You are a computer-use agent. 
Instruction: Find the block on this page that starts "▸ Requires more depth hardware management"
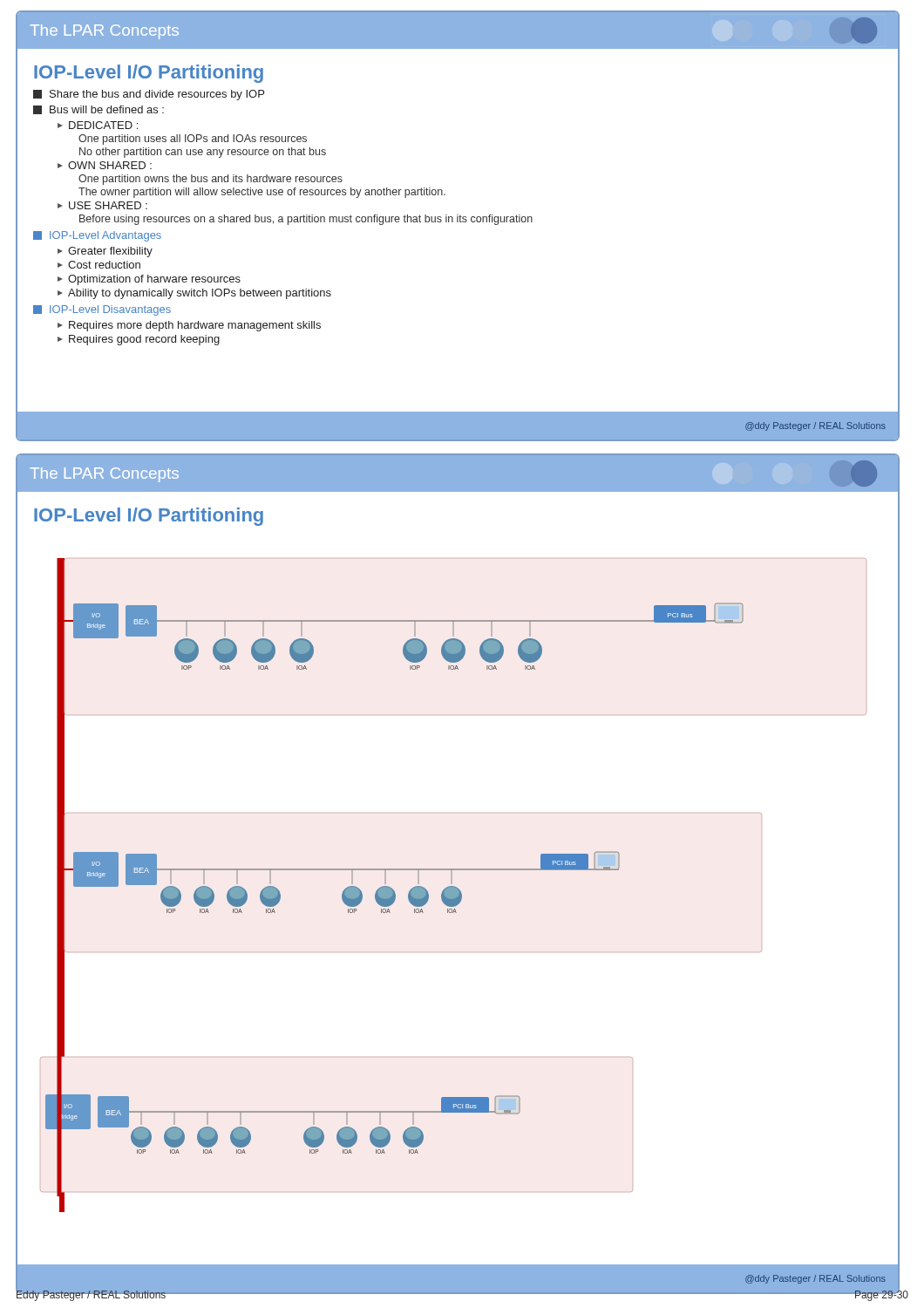point(189,325)
